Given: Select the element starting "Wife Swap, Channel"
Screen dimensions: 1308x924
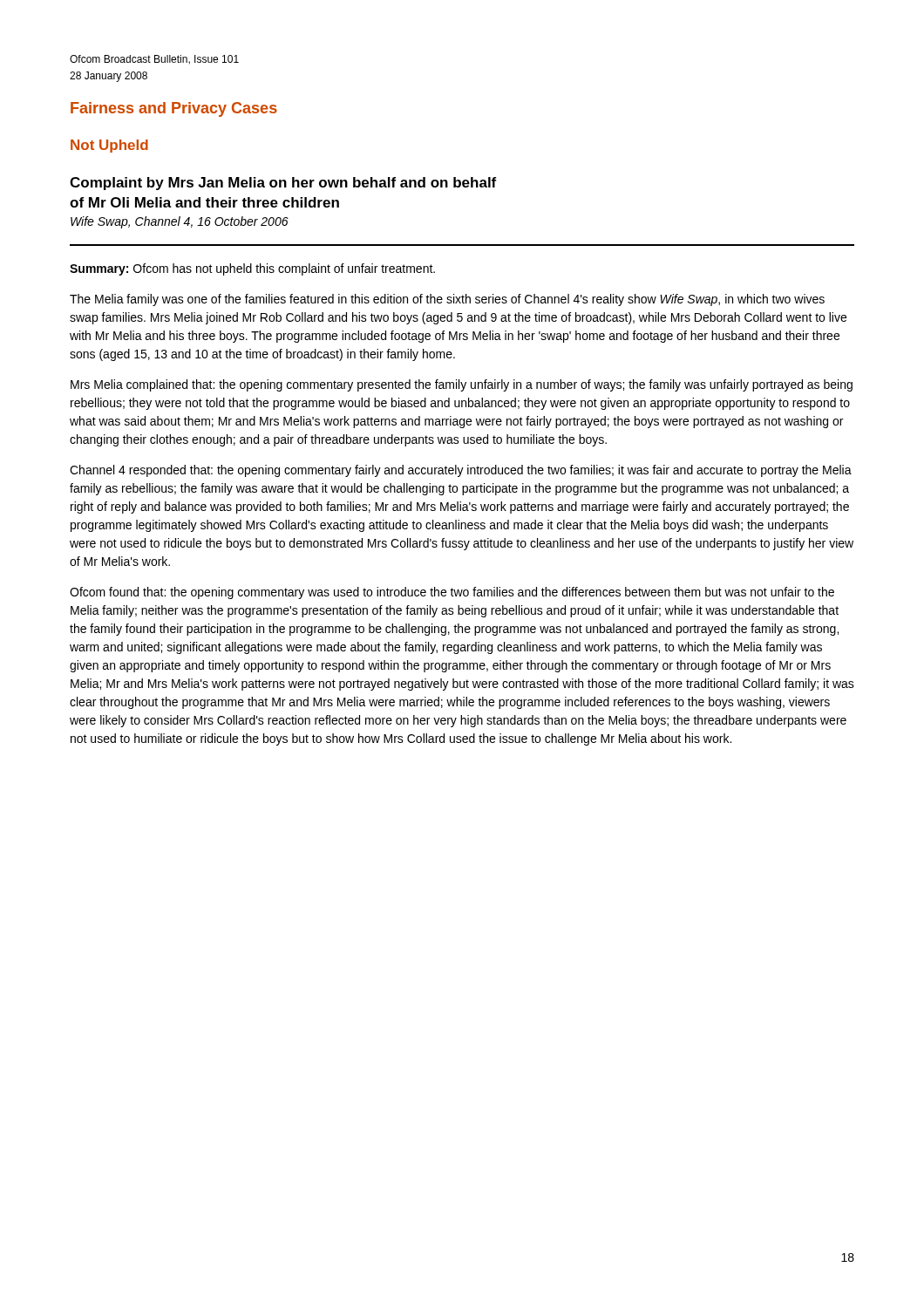Looking at the screenshot, I should [180, 222].
